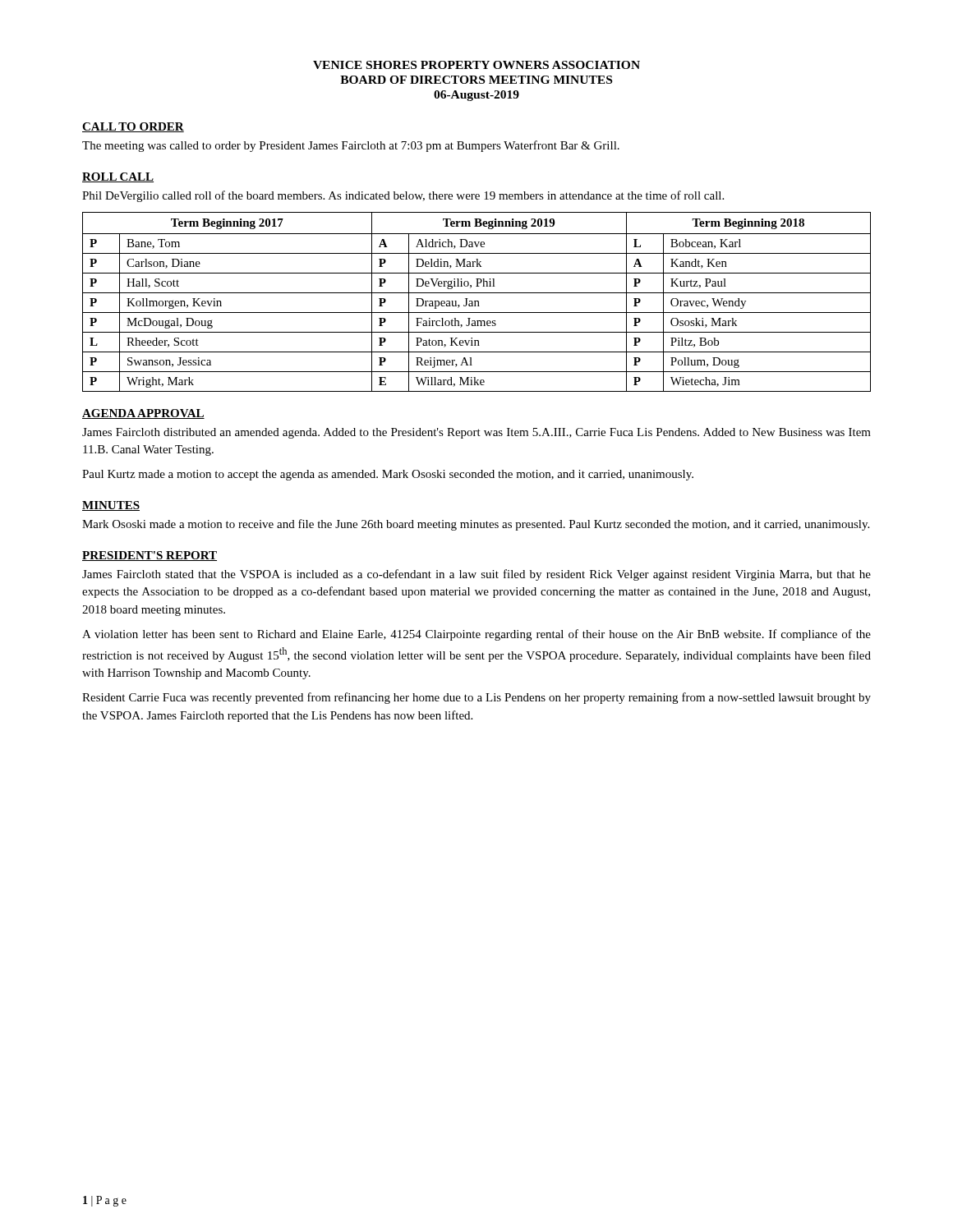The width and height of the screenshot is (953, 1232).
Task: Click on the section header that reads "AGENDA APPROVAL"
Action: 143,413
